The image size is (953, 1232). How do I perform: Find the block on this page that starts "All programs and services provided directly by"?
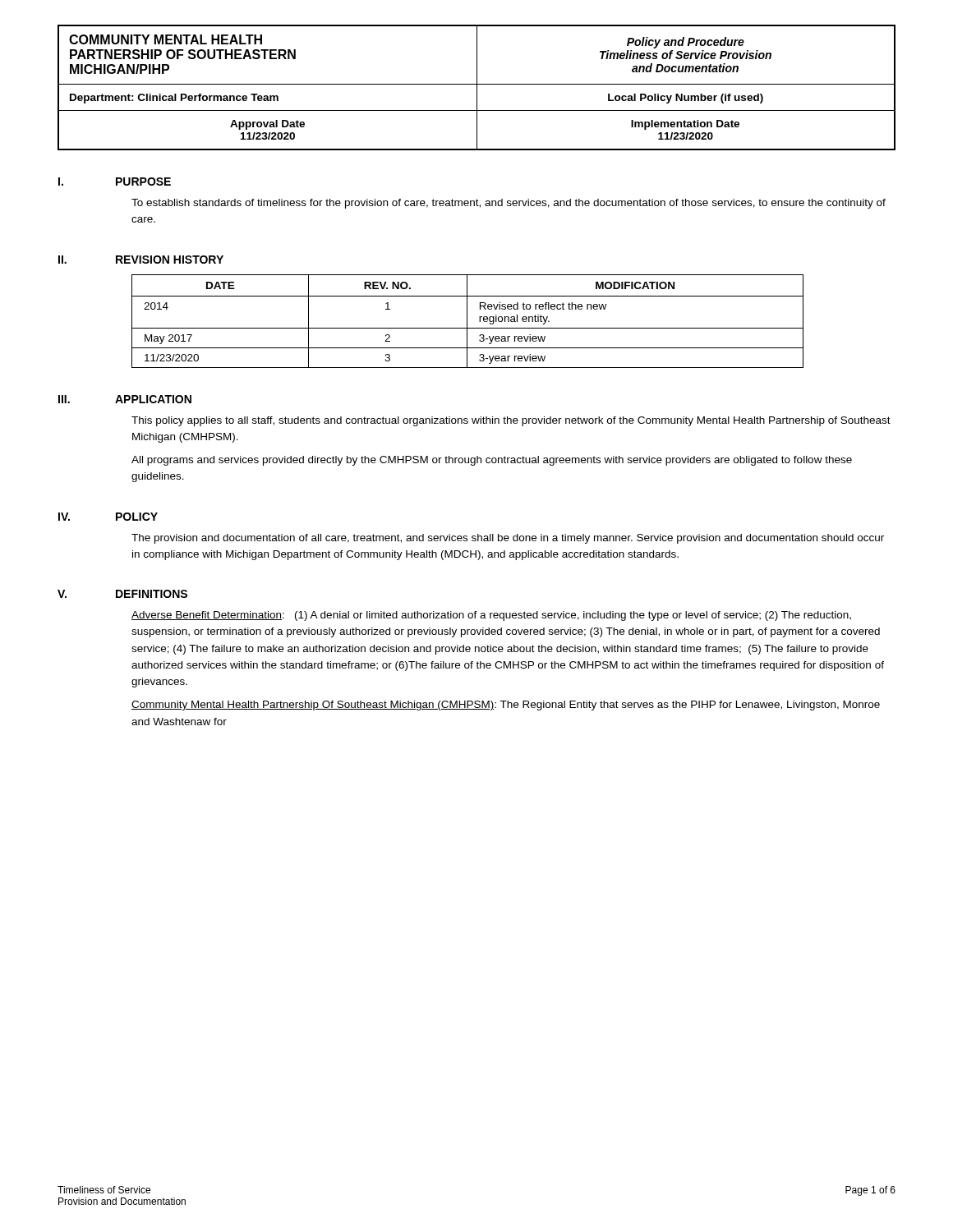(492, 468)
